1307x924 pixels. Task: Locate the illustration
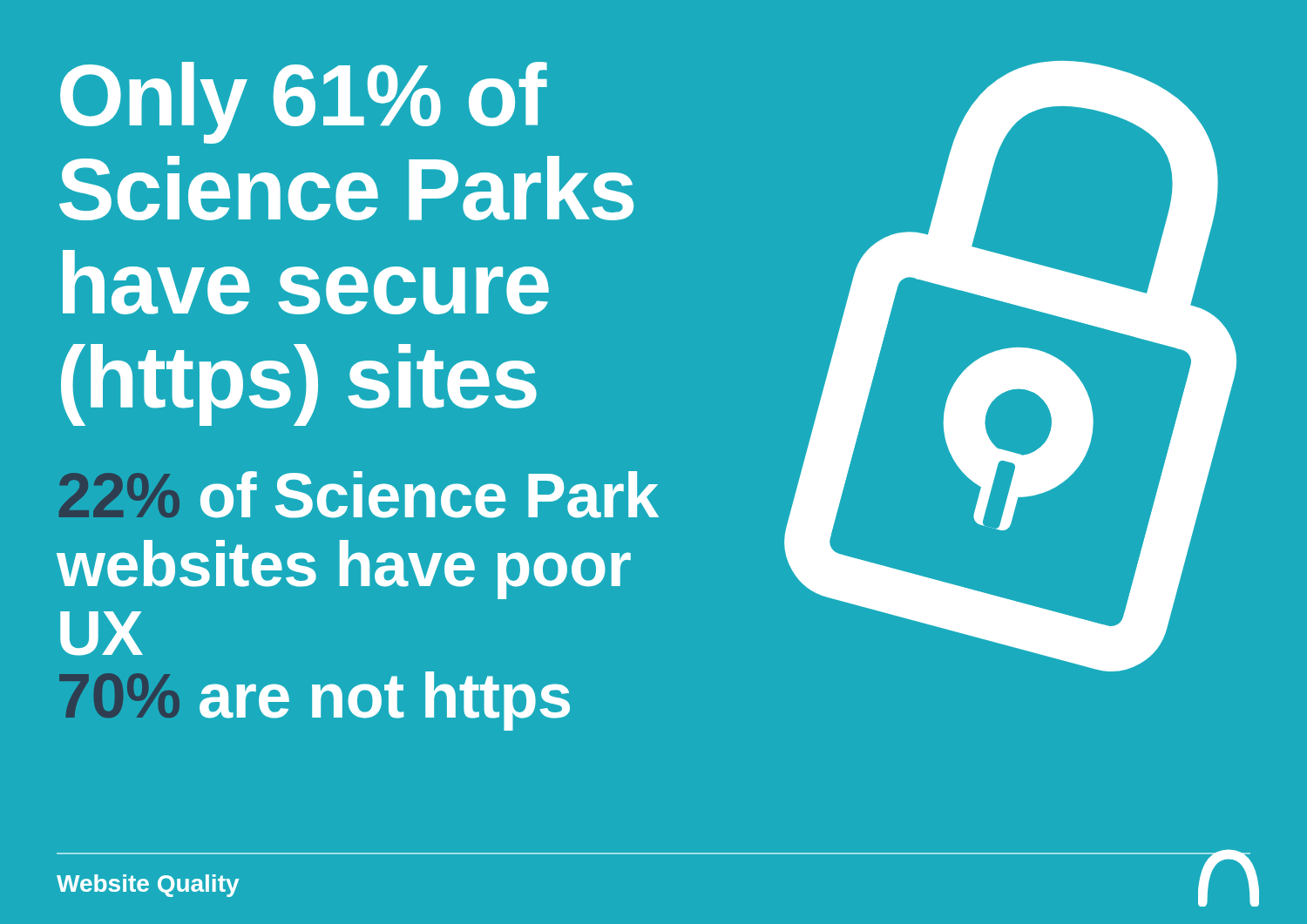pyautogui.click(x=1019, y=418)
